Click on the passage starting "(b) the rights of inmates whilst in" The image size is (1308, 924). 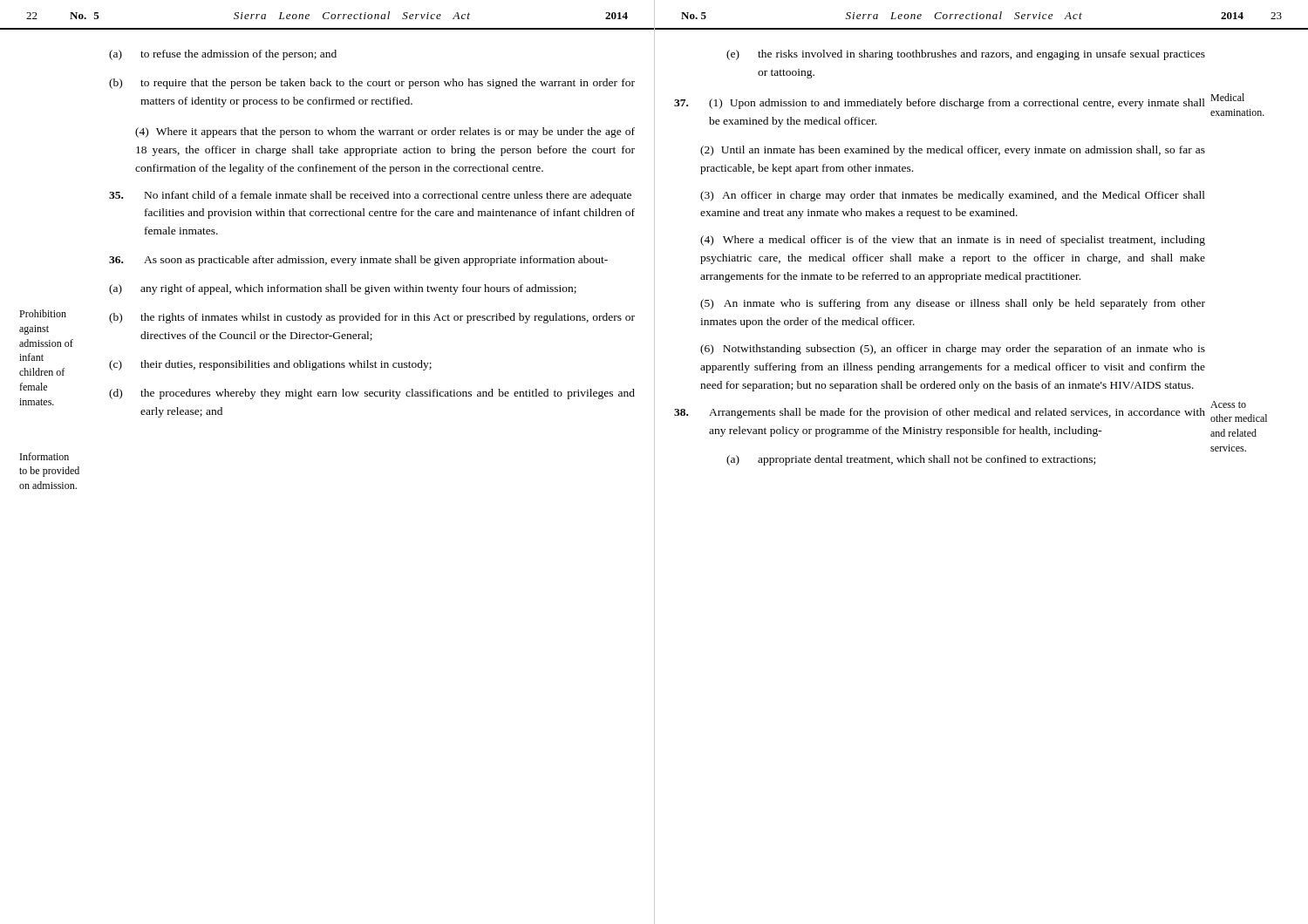coord(372,327)
